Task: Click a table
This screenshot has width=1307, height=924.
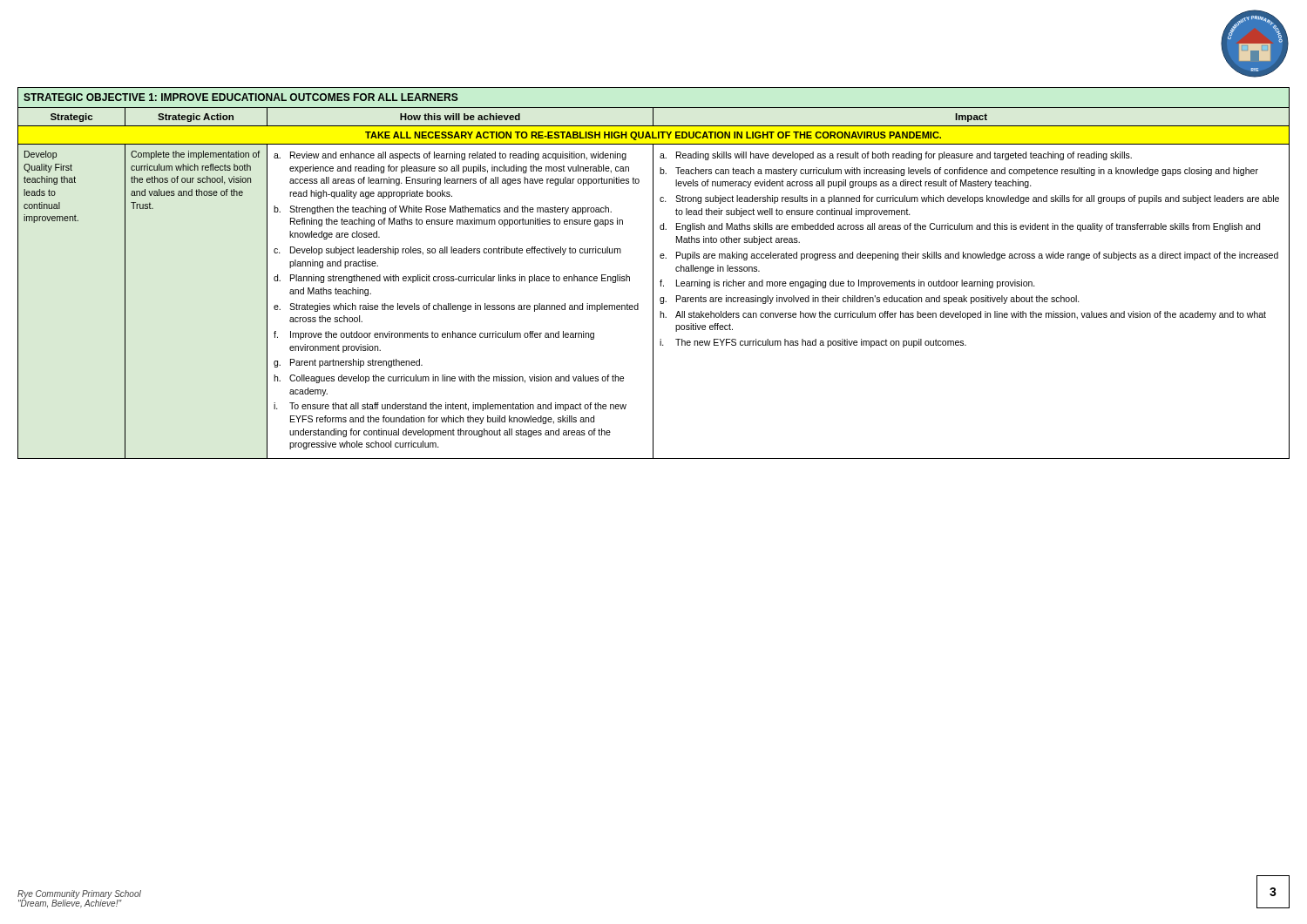Action: (x=654, y=273)
